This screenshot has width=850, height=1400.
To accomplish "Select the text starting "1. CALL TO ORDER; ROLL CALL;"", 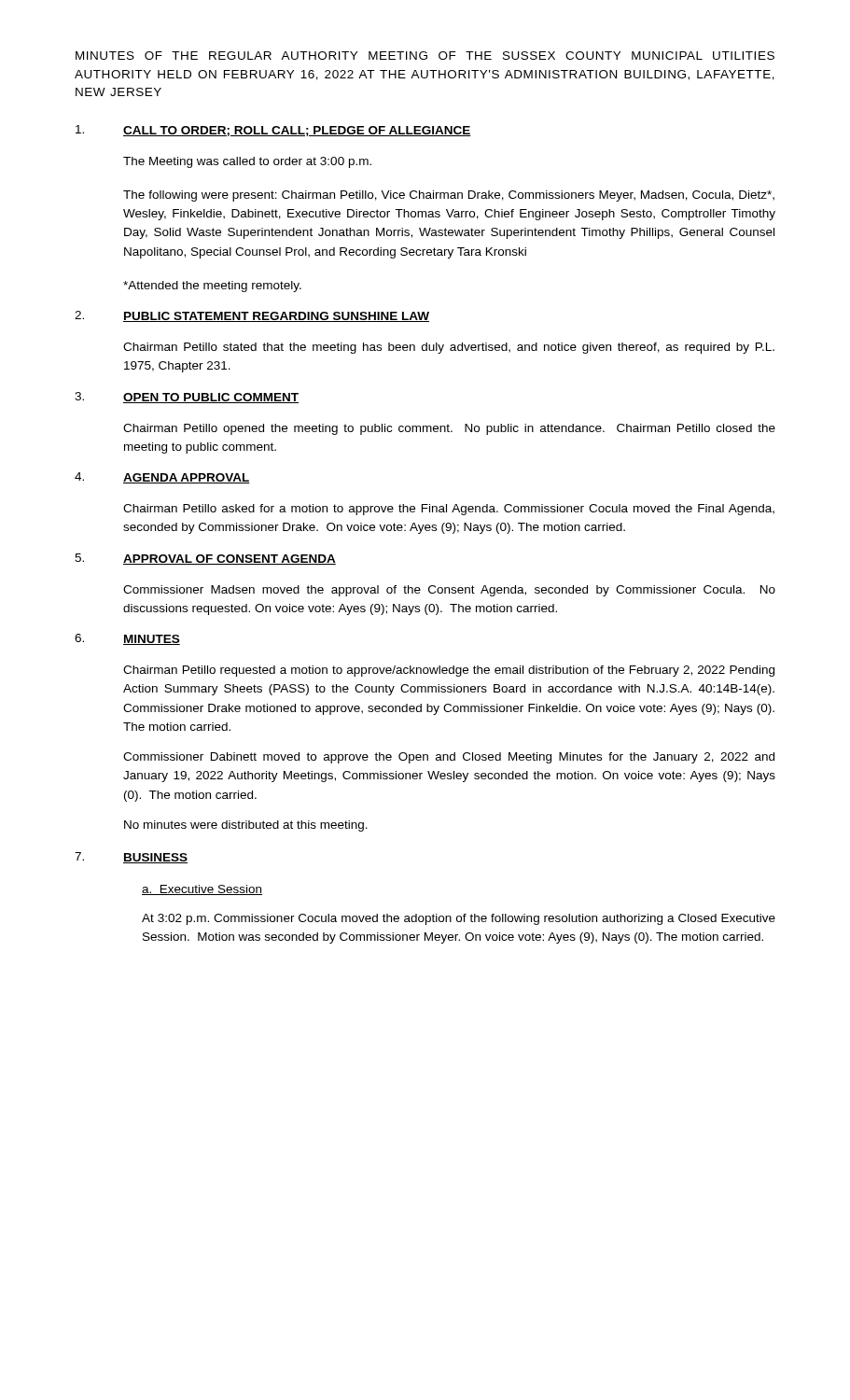I will [425, 133].
